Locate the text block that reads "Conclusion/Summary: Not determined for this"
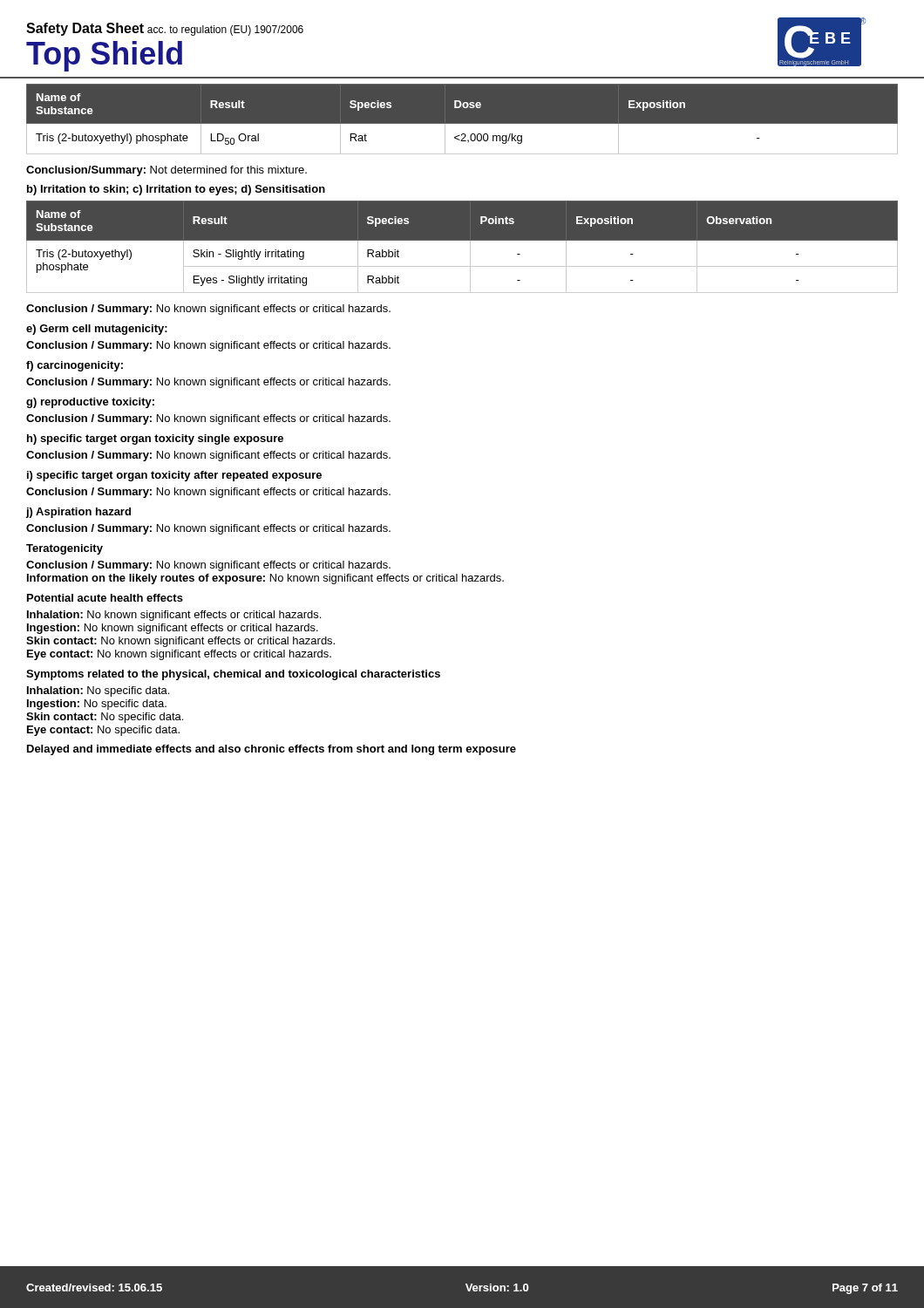This screenshot has height=1308, width=924. pyautogui.click(x=167, y=169)
